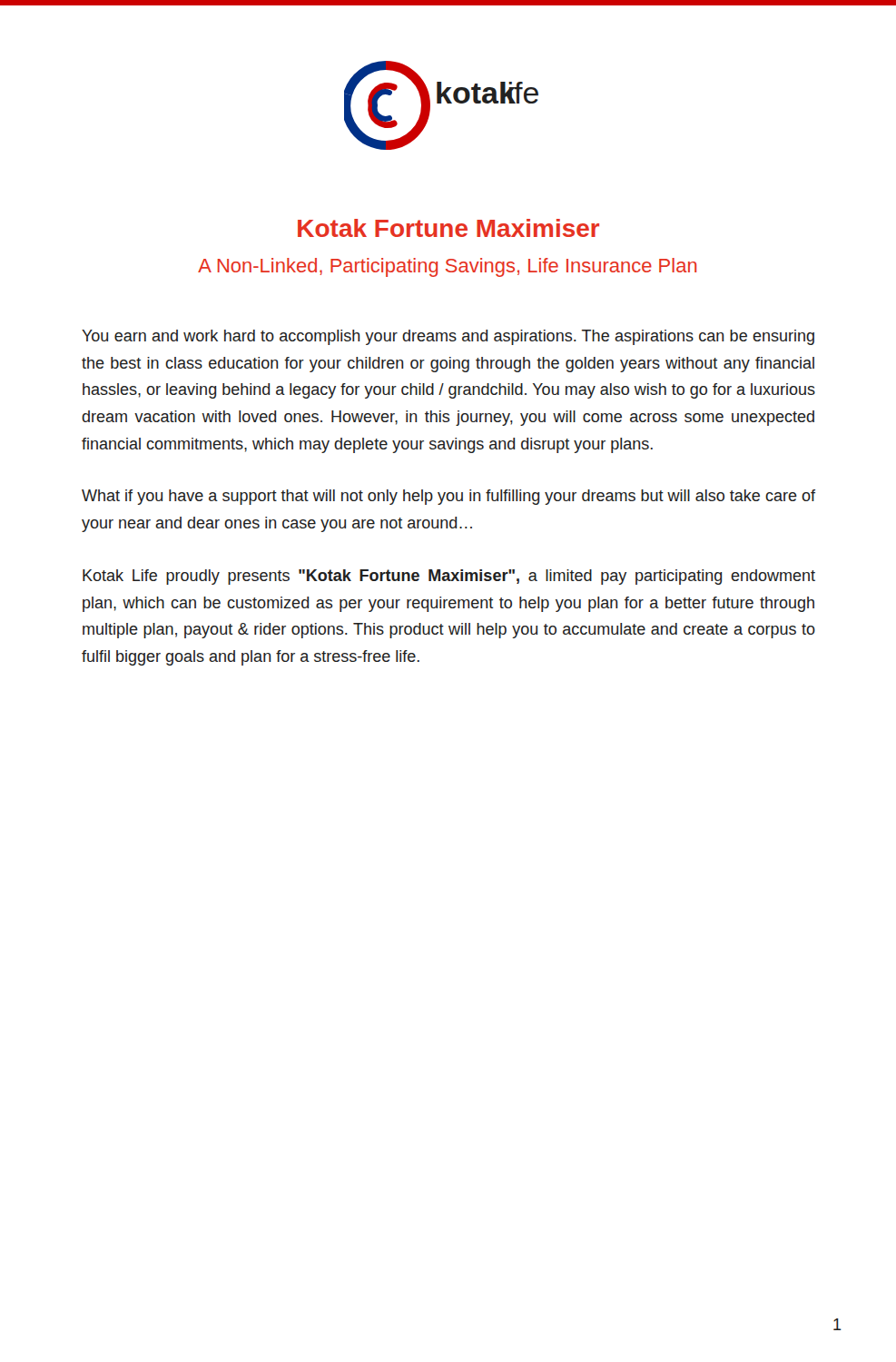Point to the element starting "What if you have"
The height and width of the screenshot is (1362, 896).
tap(448, 510)
